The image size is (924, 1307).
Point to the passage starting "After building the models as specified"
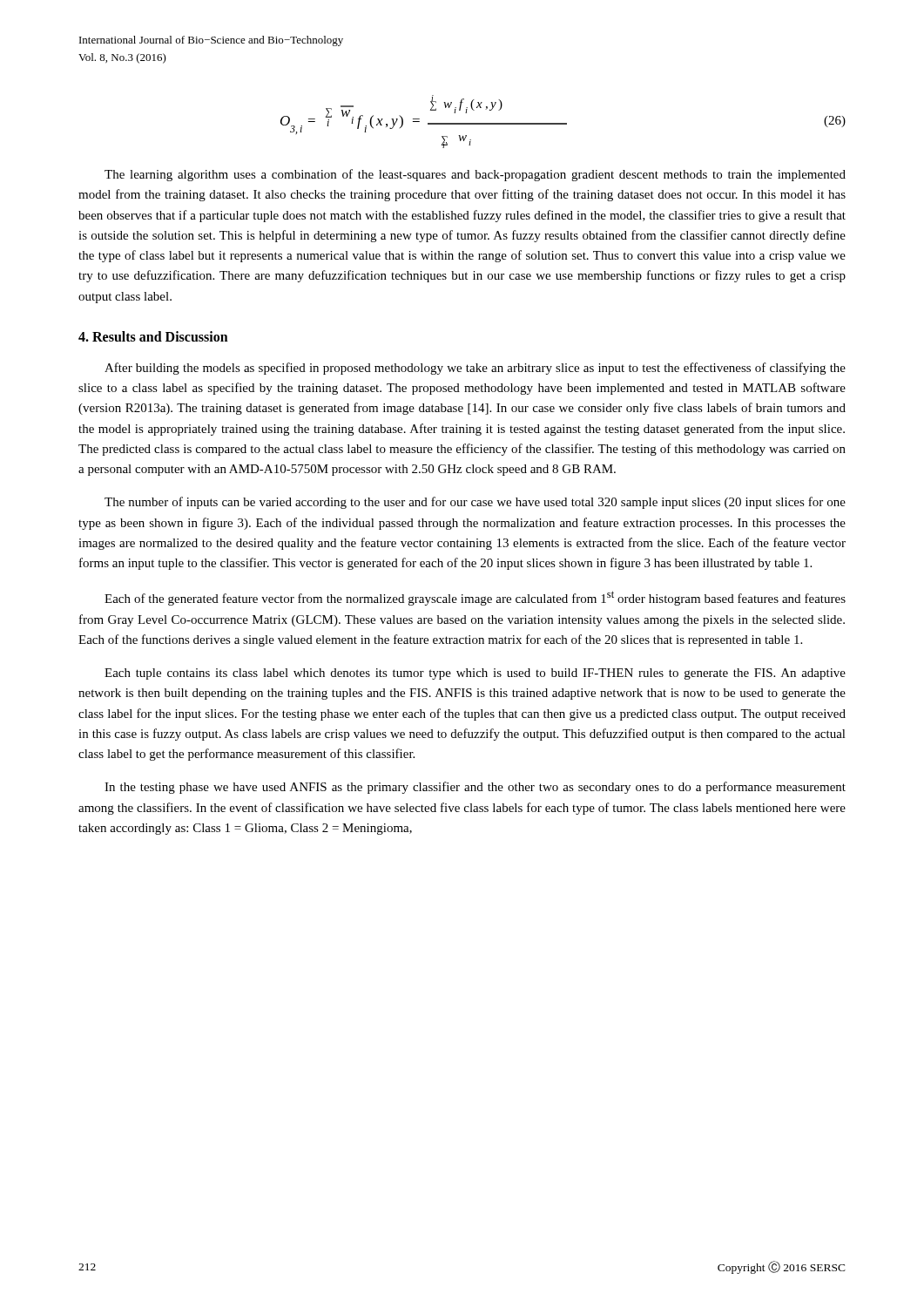[x=462, y=418]
